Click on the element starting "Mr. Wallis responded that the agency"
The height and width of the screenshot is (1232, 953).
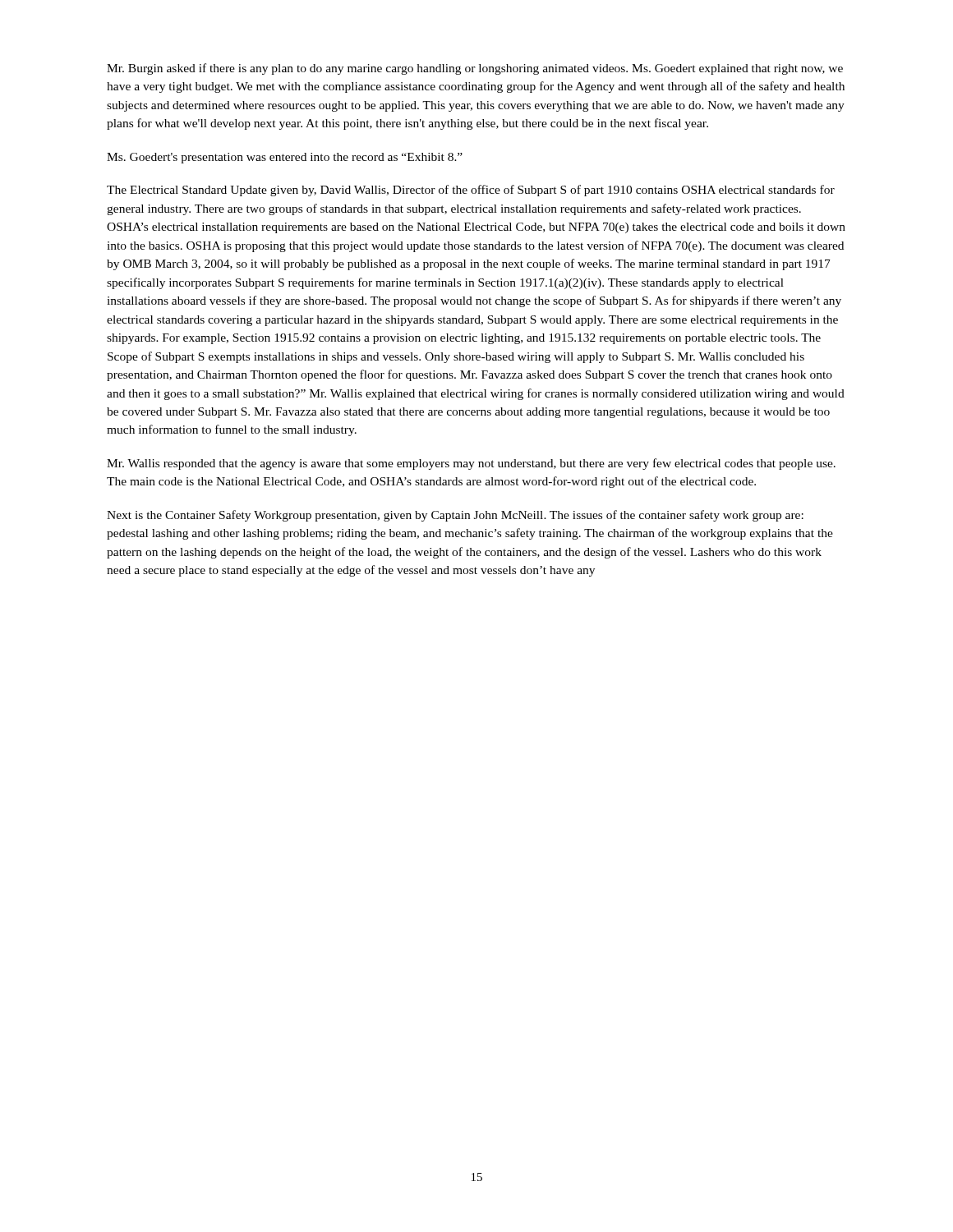click(471, 472)
